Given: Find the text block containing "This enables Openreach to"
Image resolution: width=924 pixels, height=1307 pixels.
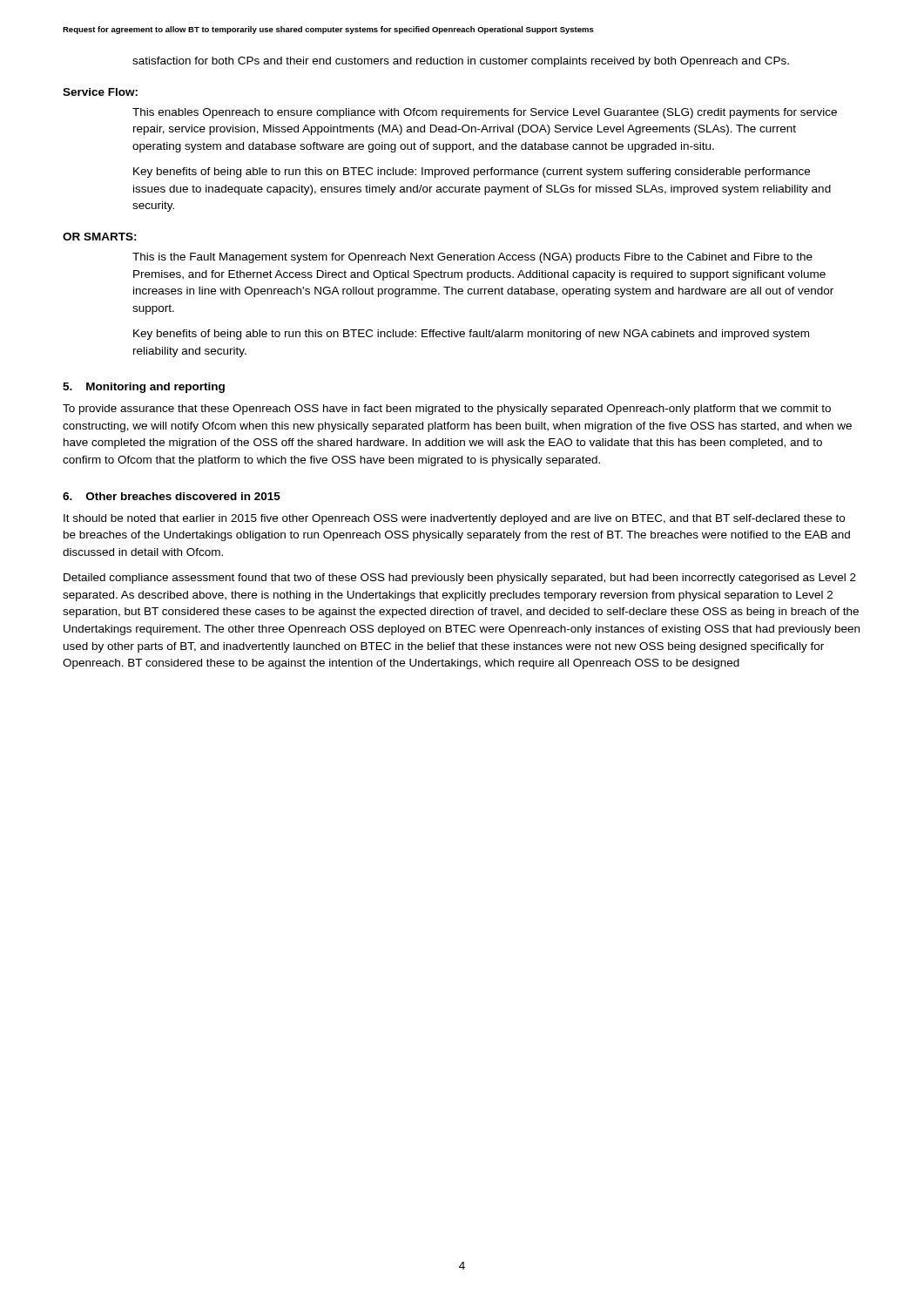Looking at the screenshot, I should (x=485, y=129).
